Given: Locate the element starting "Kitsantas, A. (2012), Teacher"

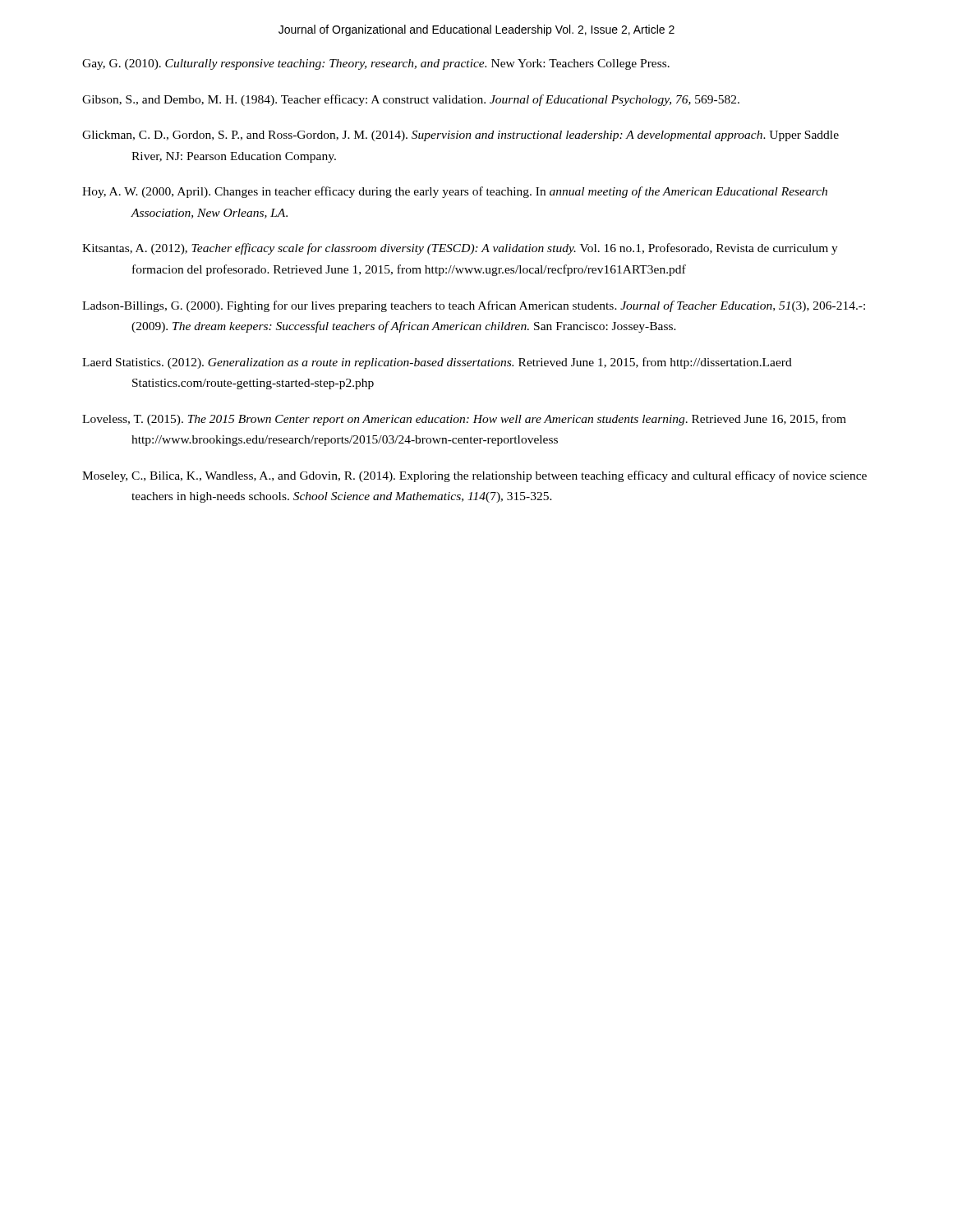Looking at the screenshot, I should 460,258.
